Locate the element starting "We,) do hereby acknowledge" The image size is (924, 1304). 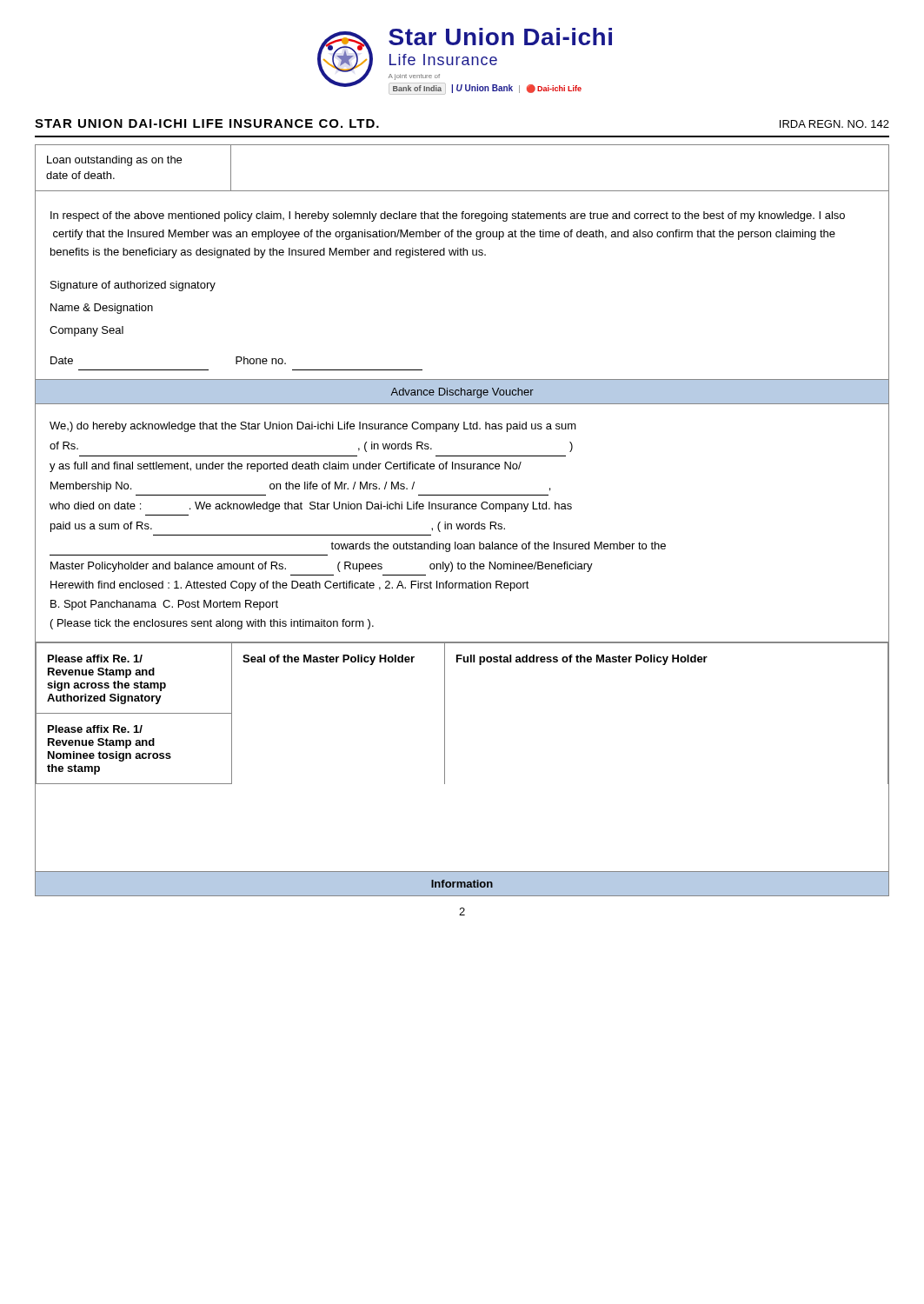pos(462,525)
